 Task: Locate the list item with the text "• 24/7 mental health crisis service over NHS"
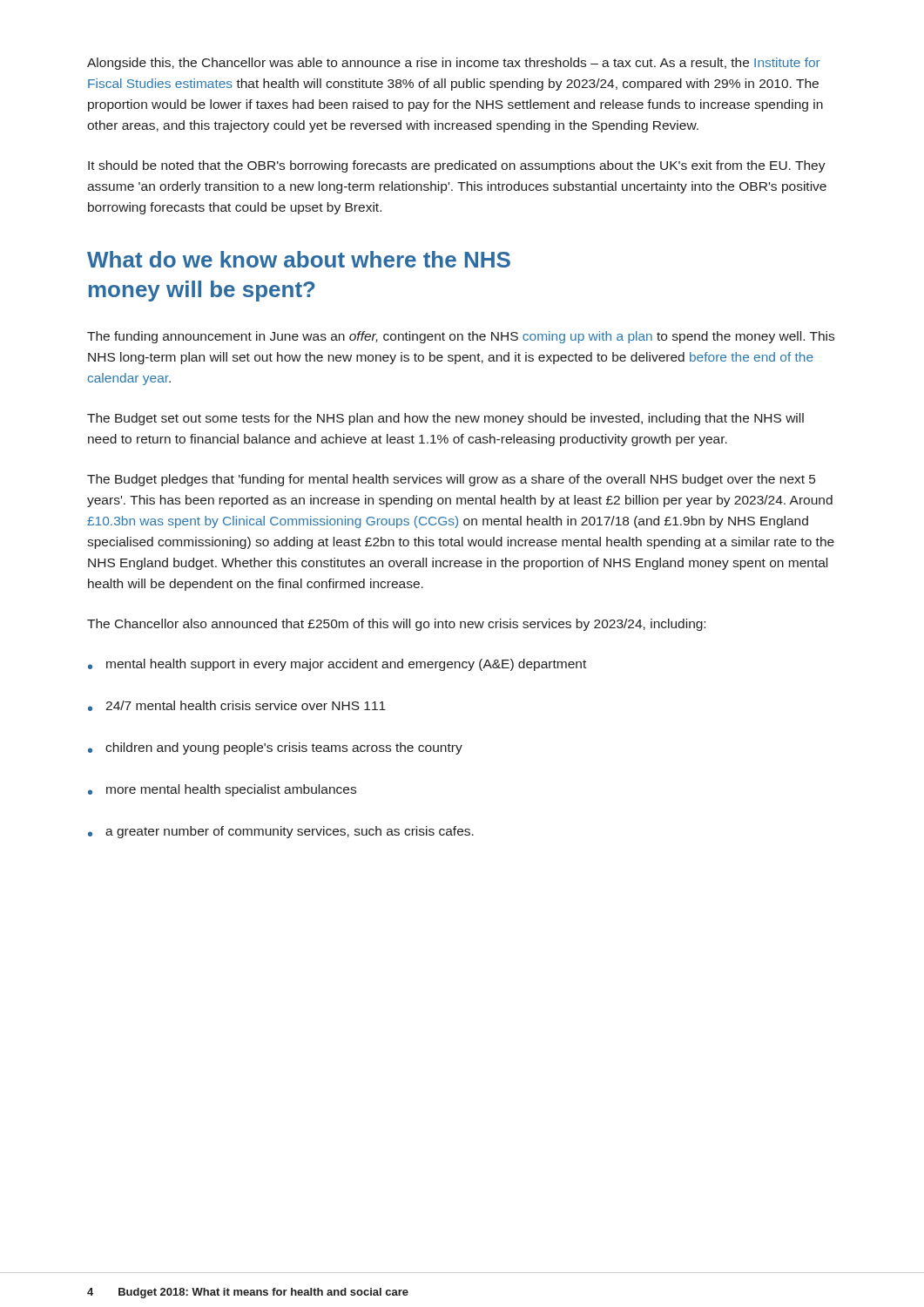(237, 708)
